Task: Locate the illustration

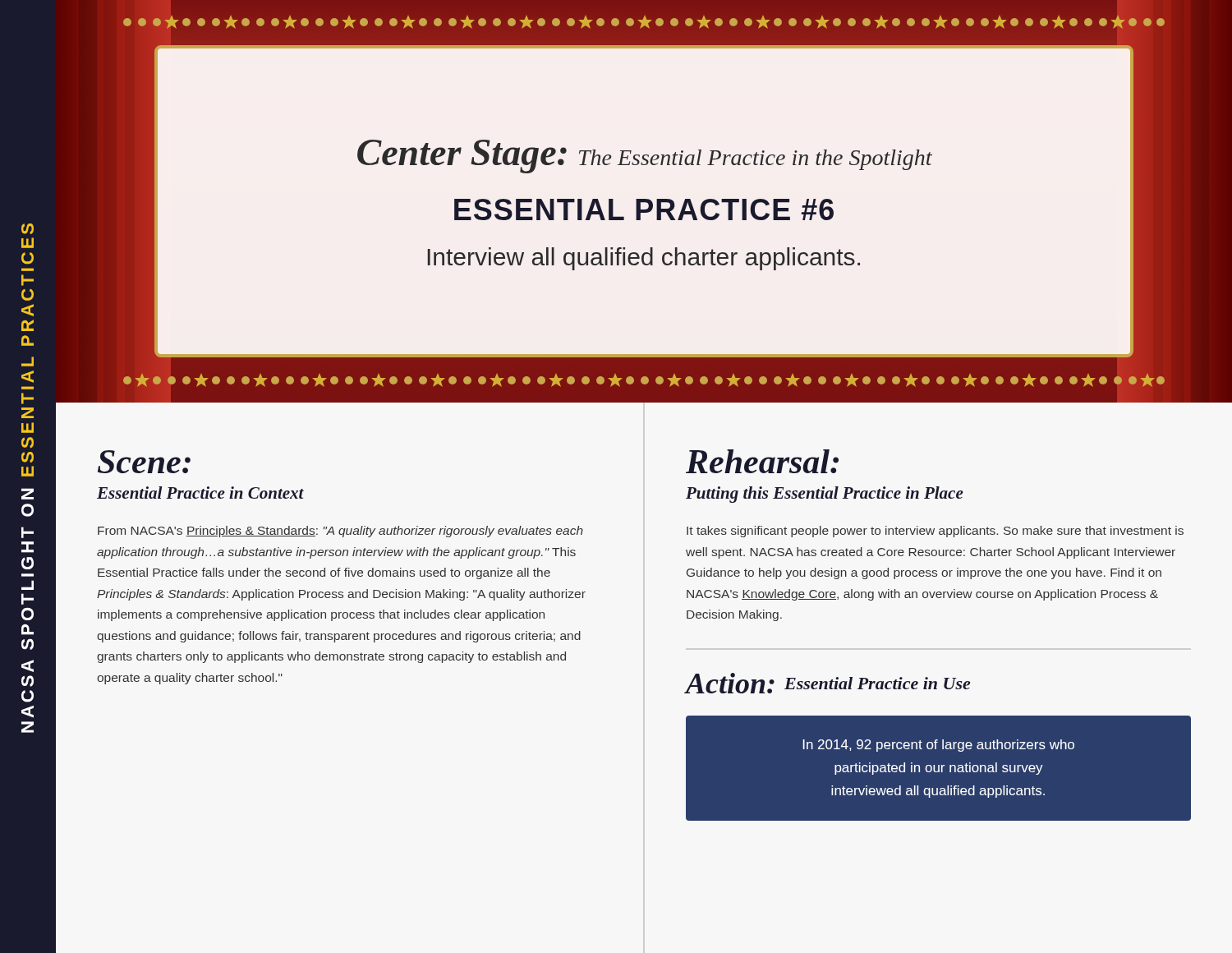Action: point(644,201)
